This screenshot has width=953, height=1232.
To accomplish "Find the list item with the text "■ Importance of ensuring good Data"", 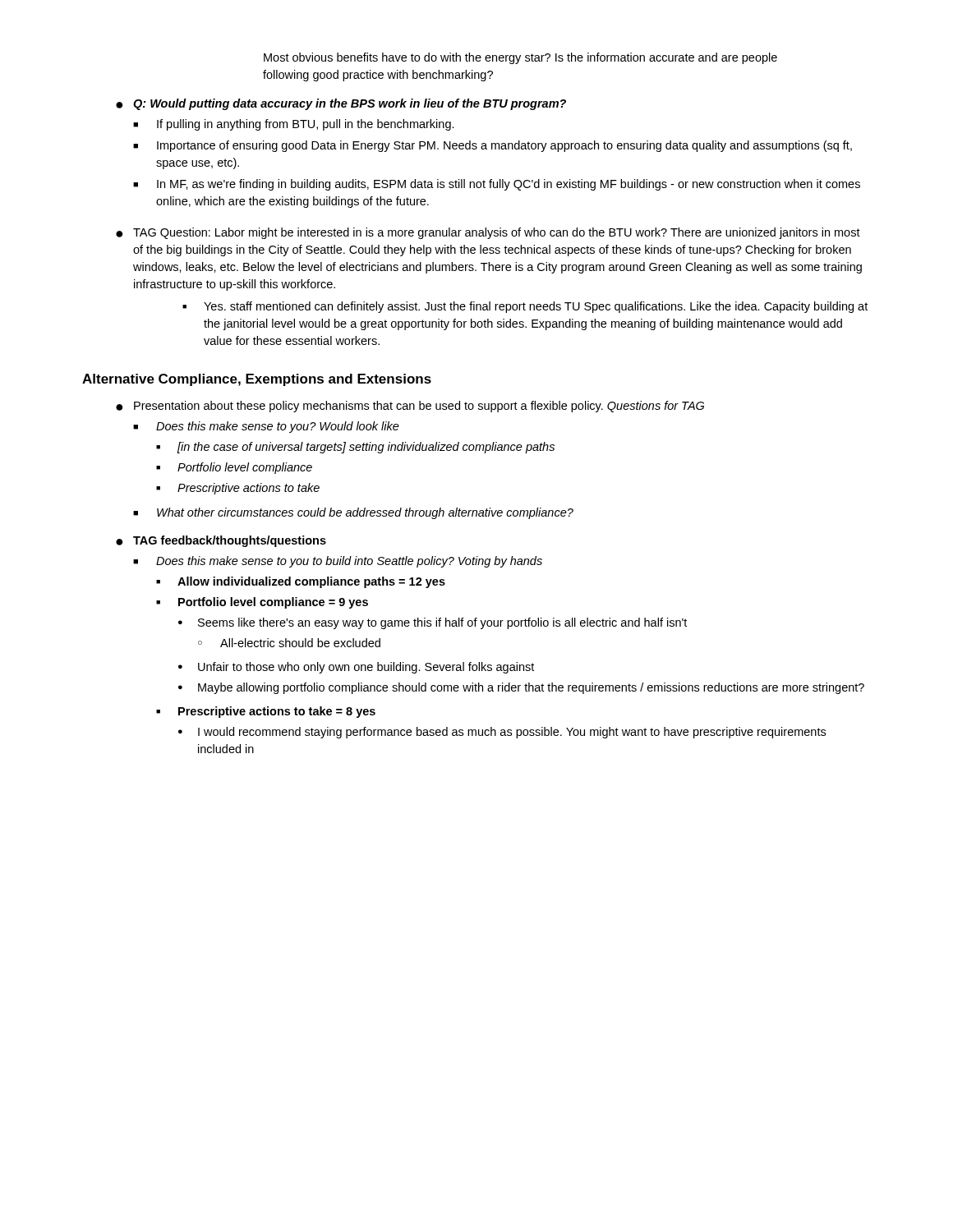I will tap(502, 154).
